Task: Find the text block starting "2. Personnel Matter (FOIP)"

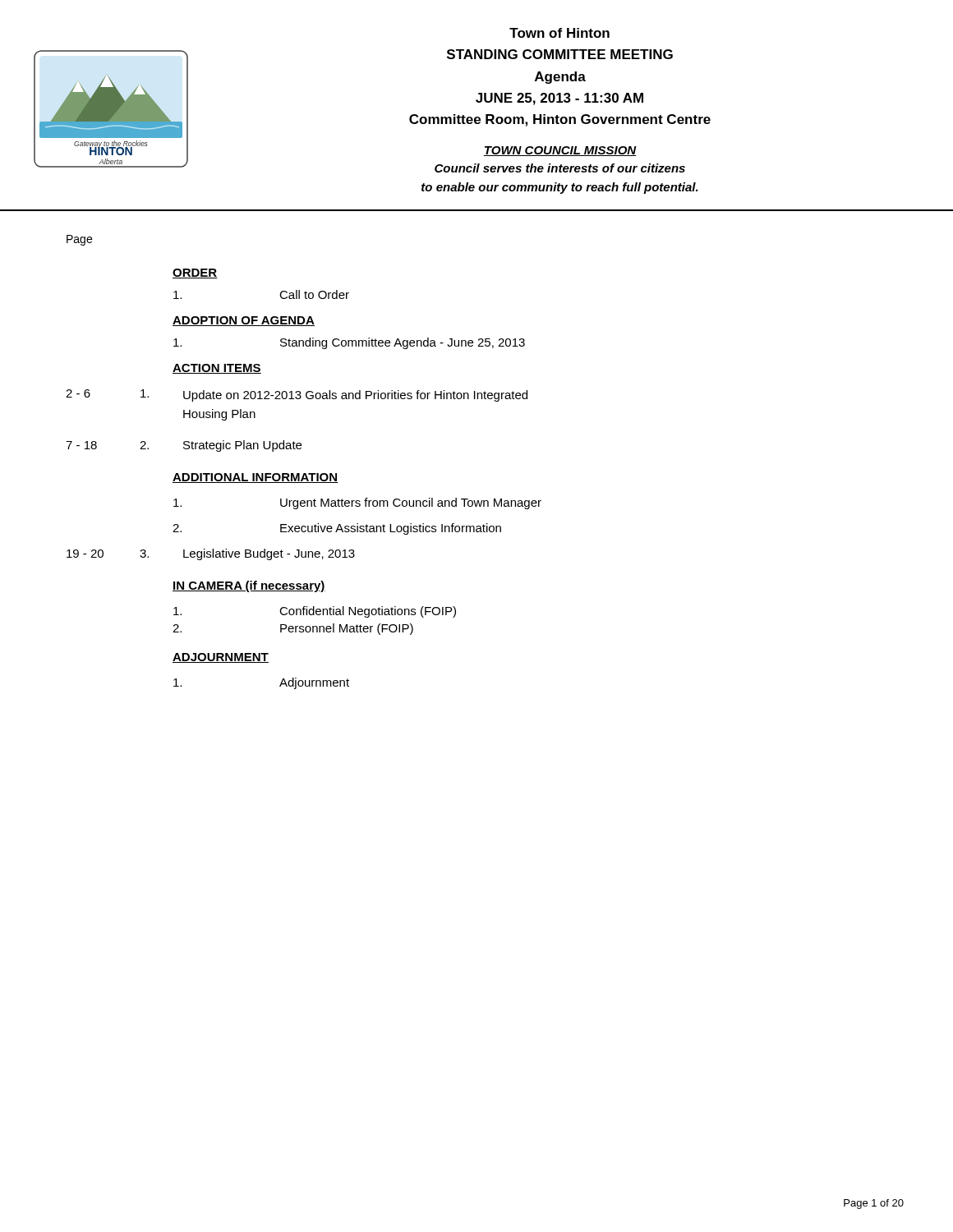Action: click(293, 629)
